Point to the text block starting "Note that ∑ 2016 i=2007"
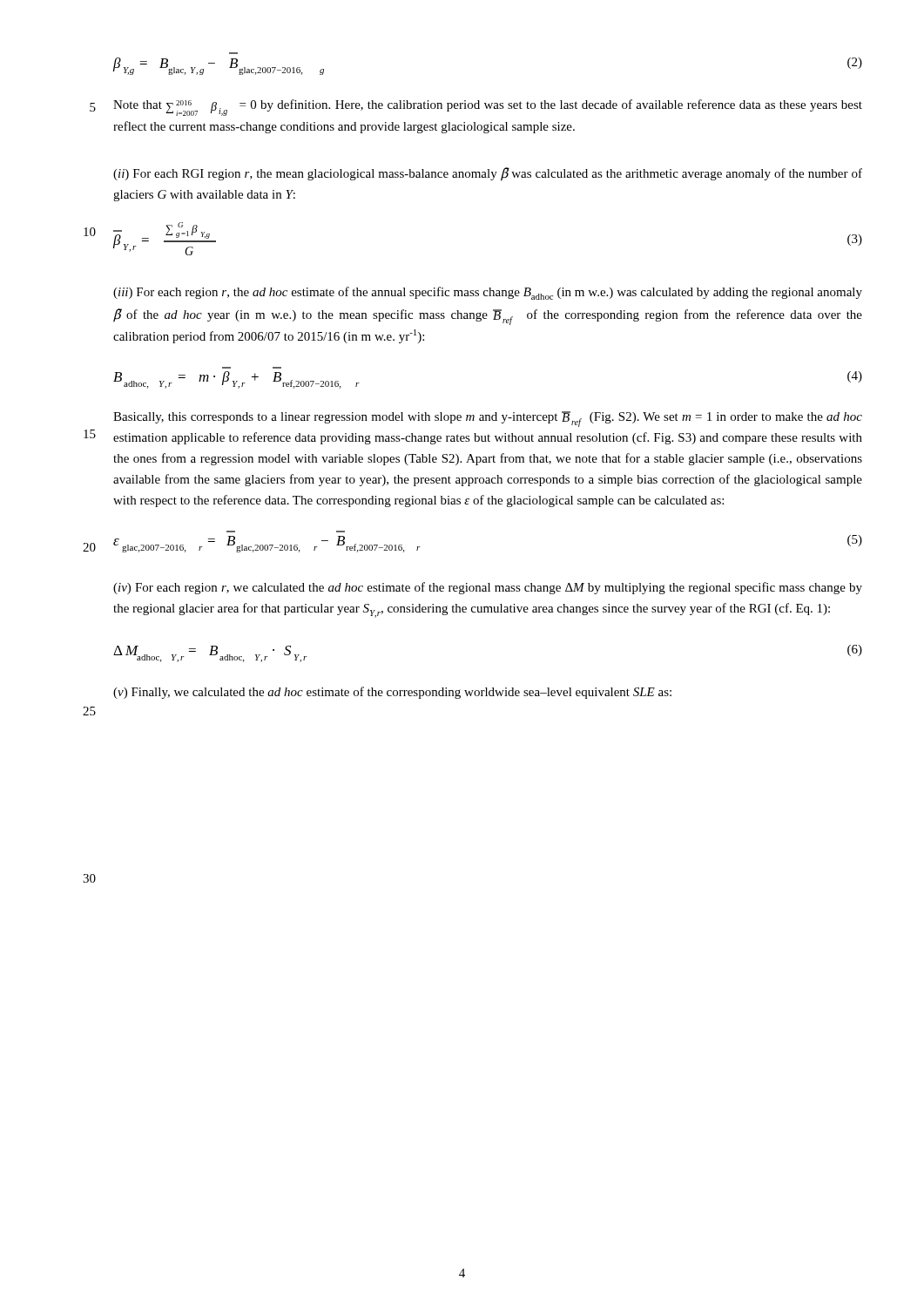 pos(488,115)
